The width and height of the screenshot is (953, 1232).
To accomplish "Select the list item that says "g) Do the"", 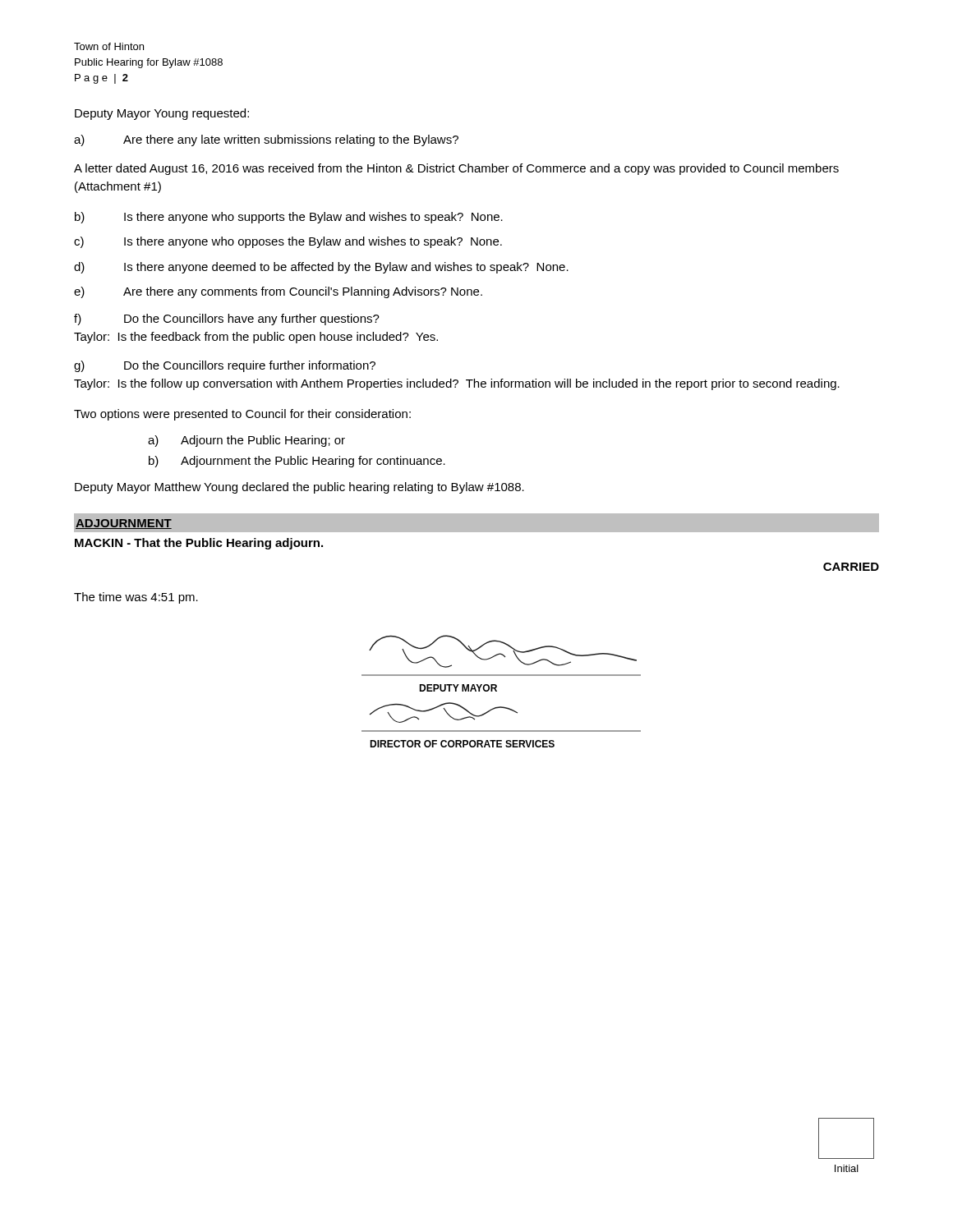I will tap(476, 375).
